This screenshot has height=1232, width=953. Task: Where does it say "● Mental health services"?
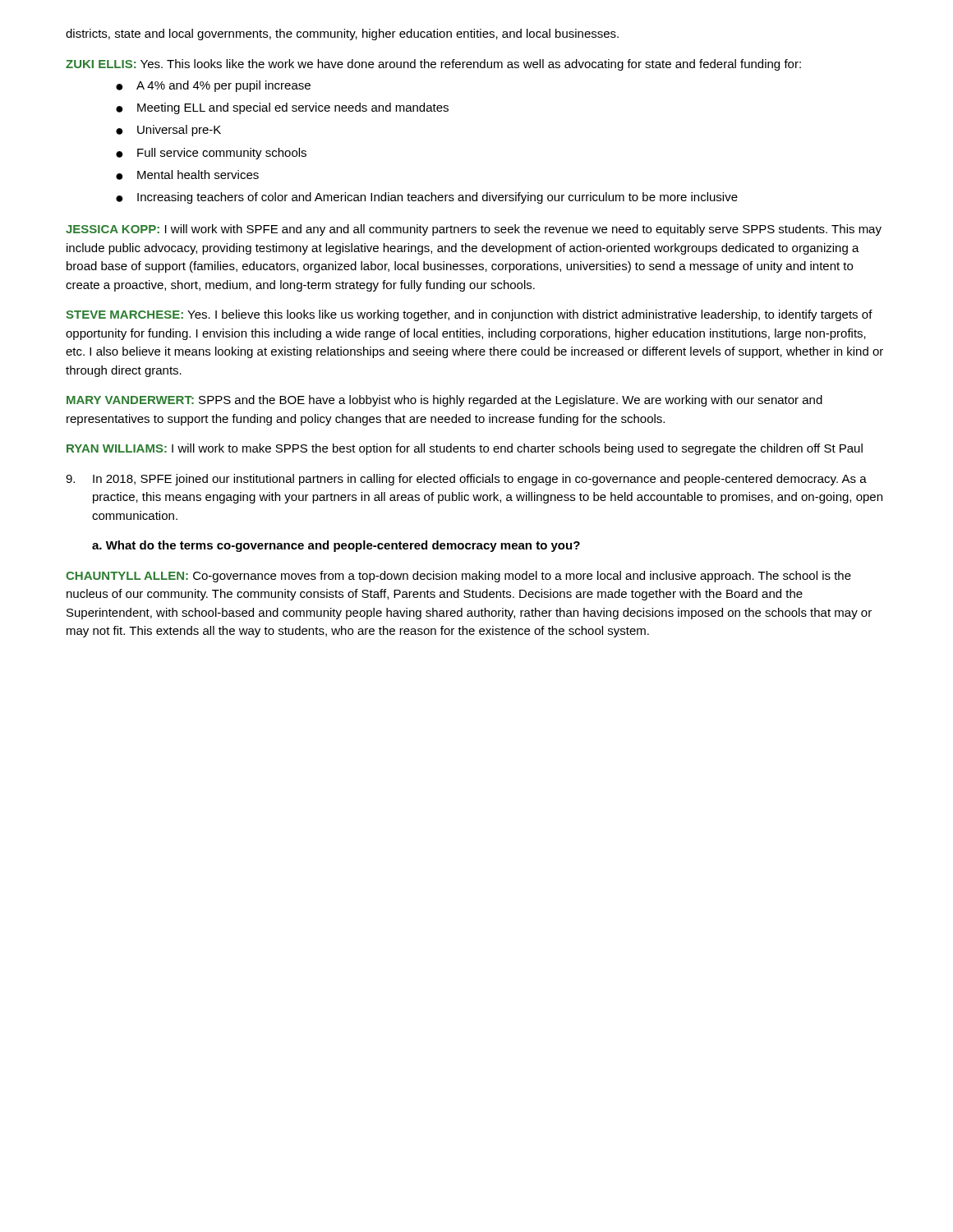click(187, 176)
